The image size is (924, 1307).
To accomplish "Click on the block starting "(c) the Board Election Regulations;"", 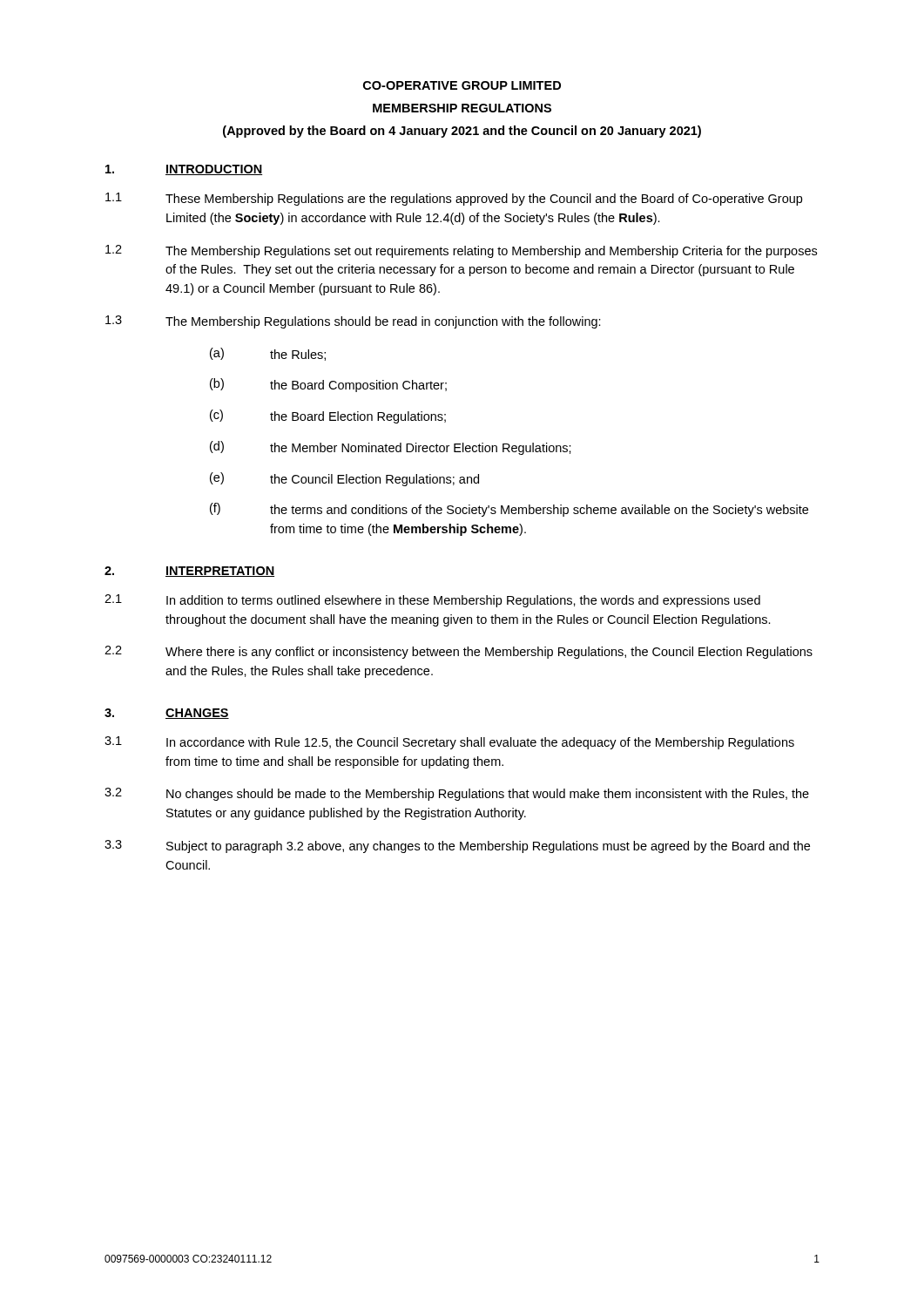I will click(328, 416).
